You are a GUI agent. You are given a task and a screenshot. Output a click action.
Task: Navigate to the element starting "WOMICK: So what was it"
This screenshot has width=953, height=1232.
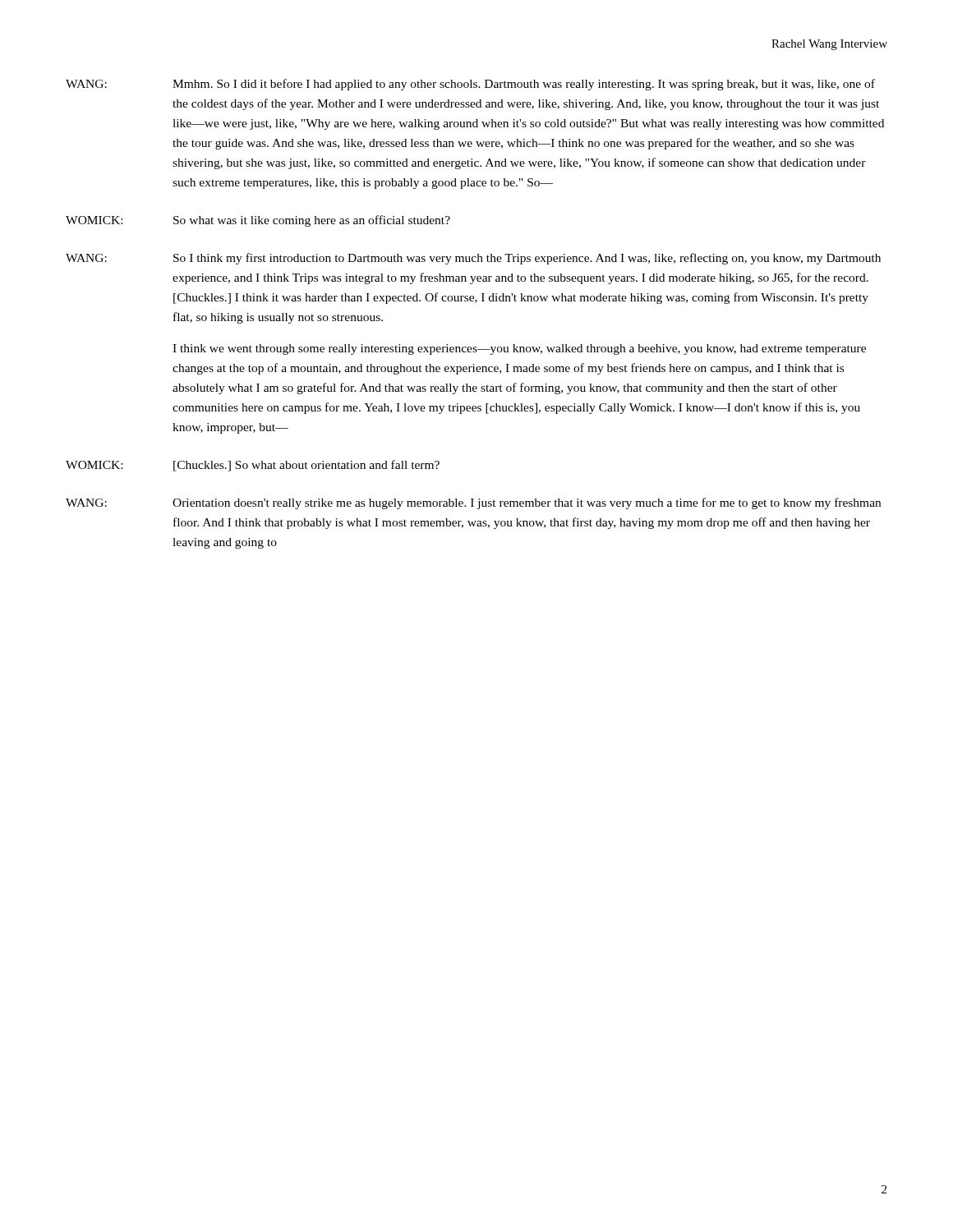click(258, 221)
